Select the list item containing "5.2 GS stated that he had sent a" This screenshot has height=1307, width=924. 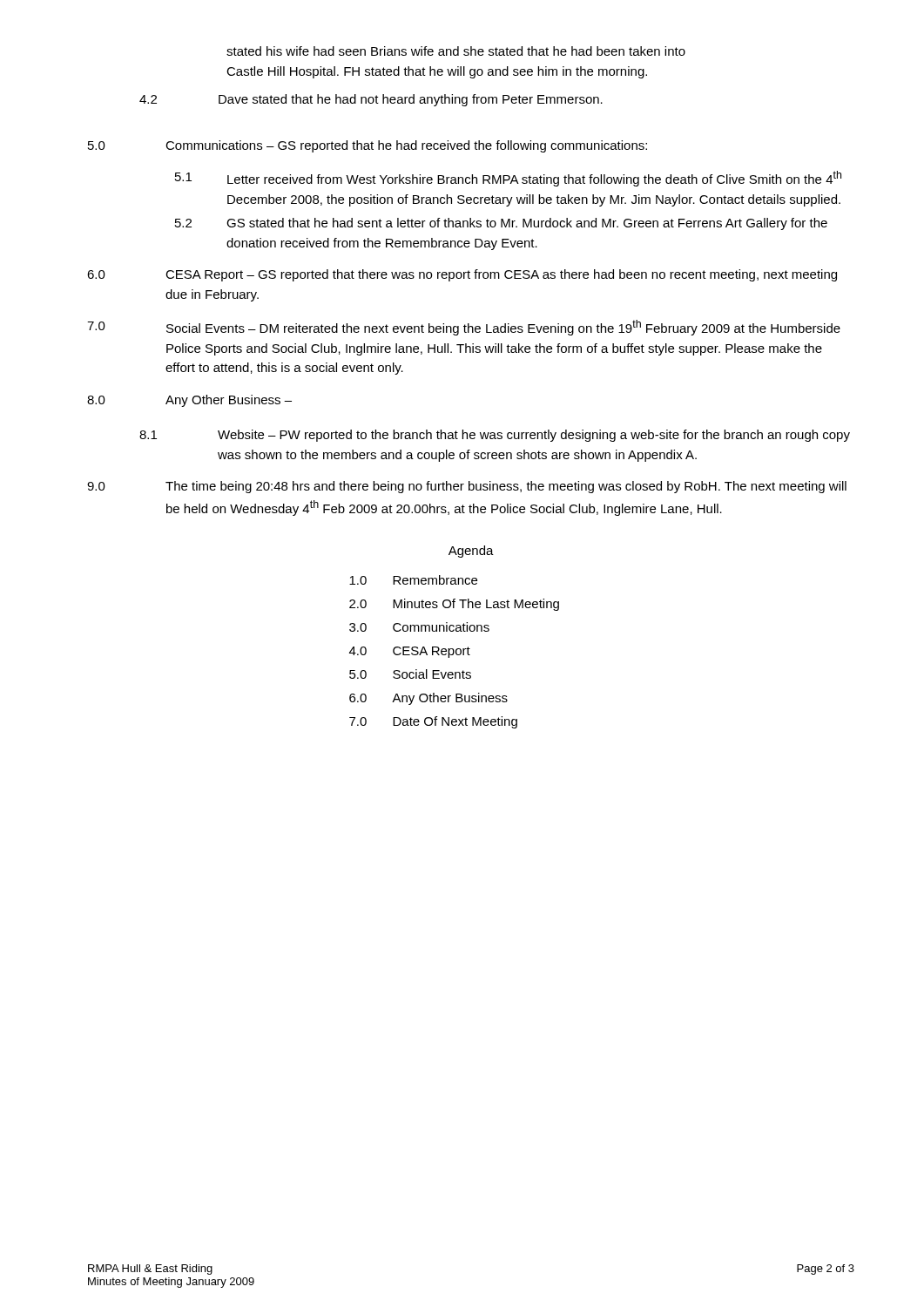point(514,233)
